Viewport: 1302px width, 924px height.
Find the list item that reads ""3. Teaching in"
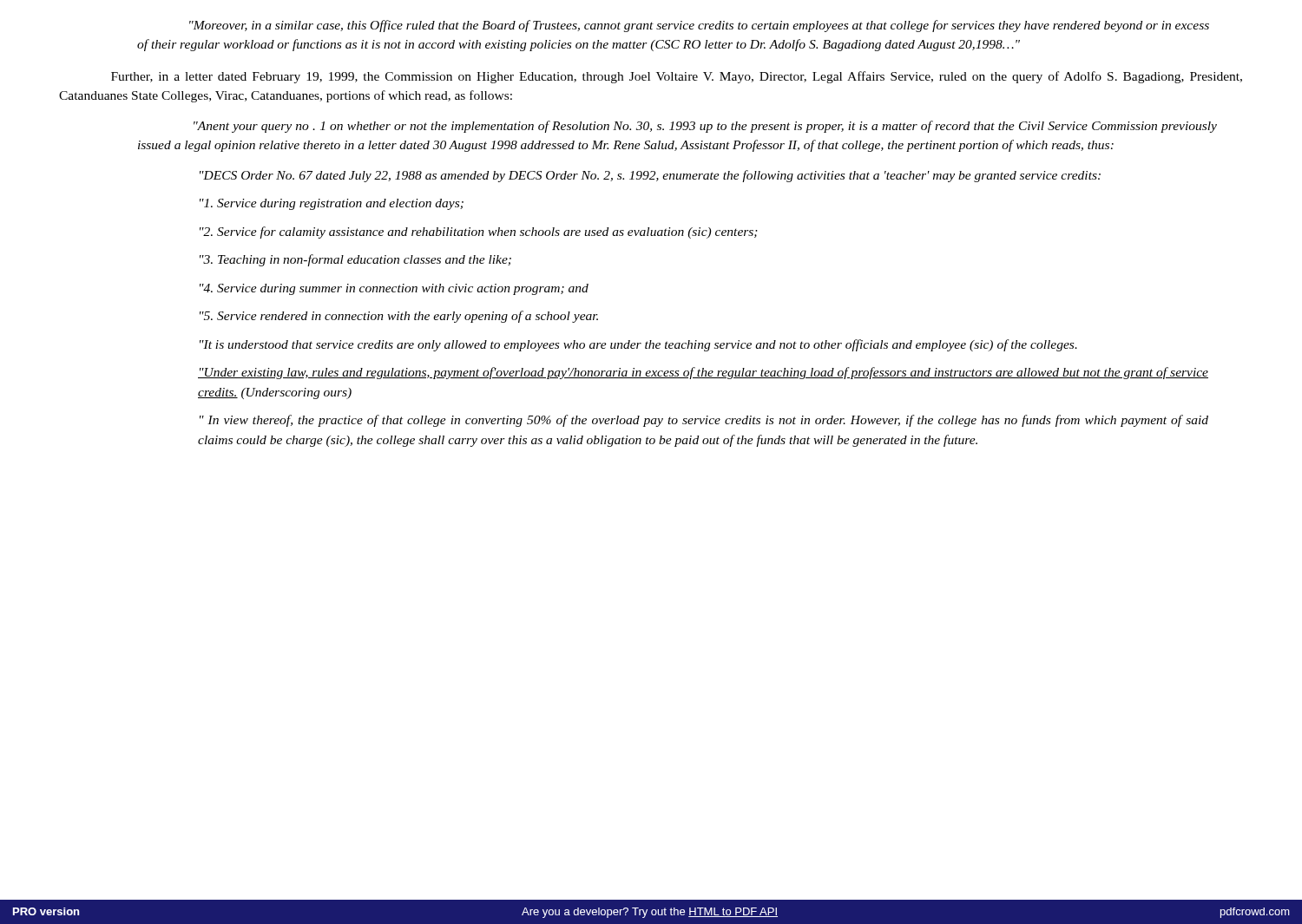point(355,259)
